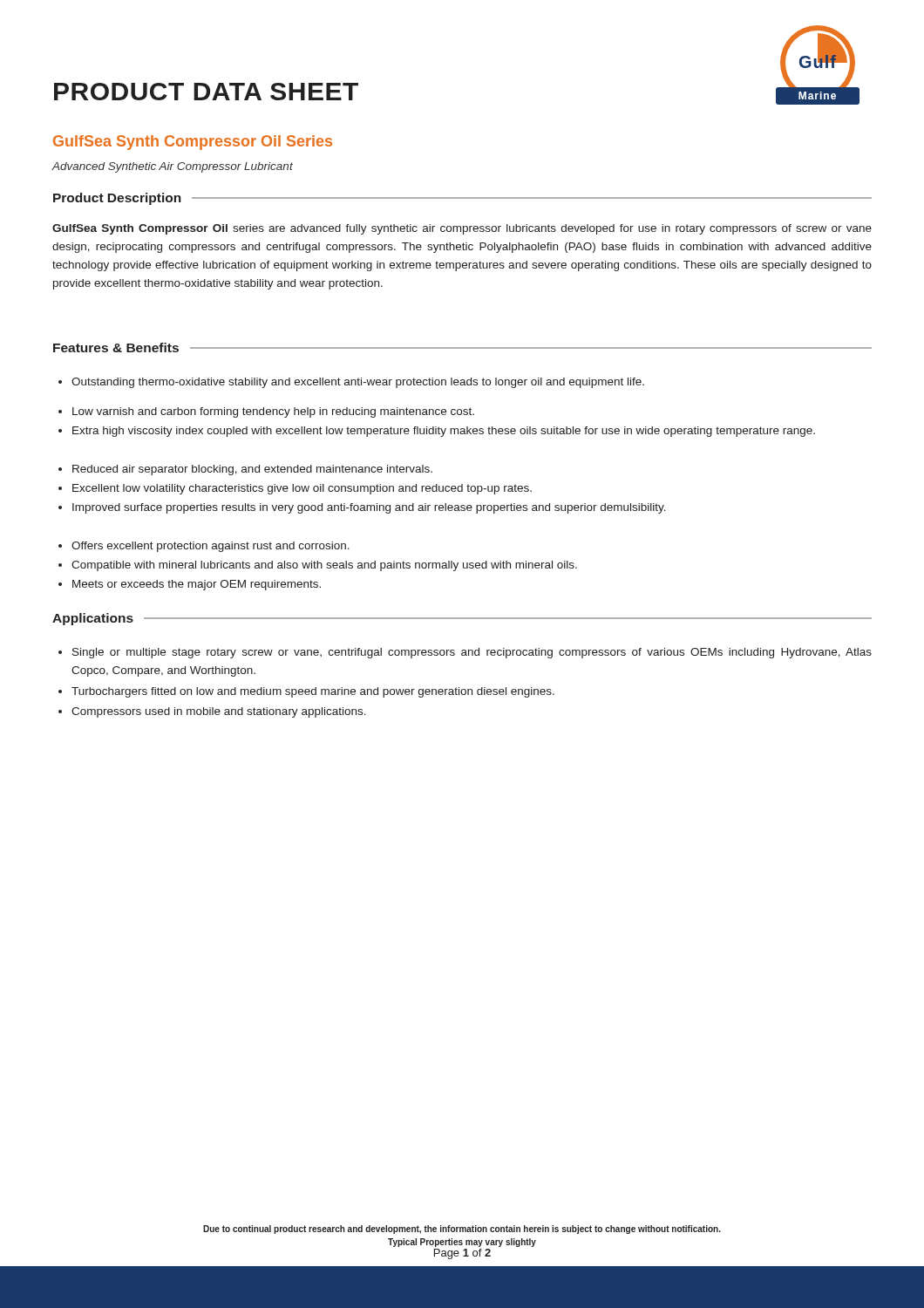This screenshot has width=924, height=1308.
Task: Click on the region starting "Meets or exceeds"
Action: 190,585
